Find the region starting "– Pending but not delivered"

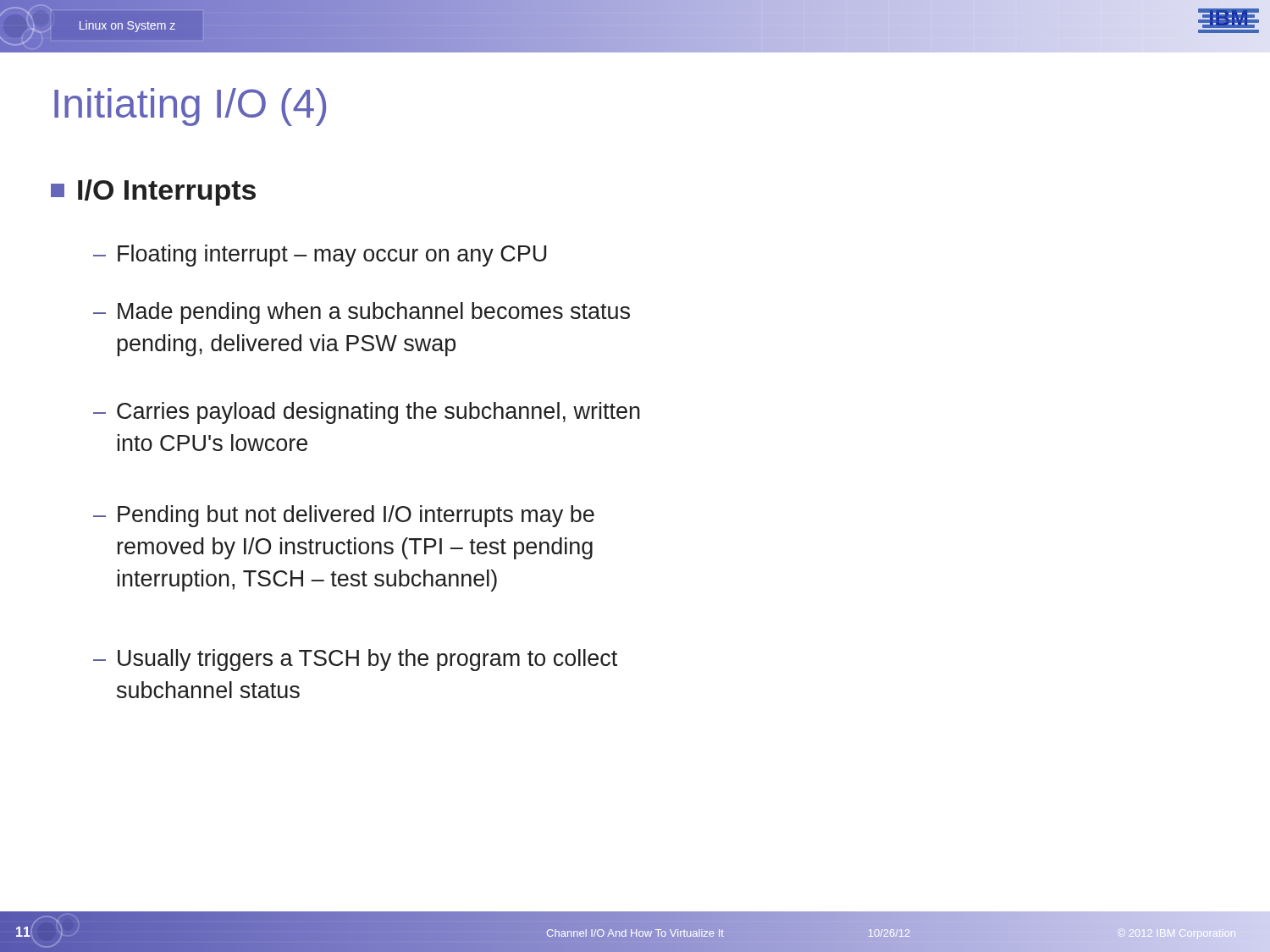(344, 547)
